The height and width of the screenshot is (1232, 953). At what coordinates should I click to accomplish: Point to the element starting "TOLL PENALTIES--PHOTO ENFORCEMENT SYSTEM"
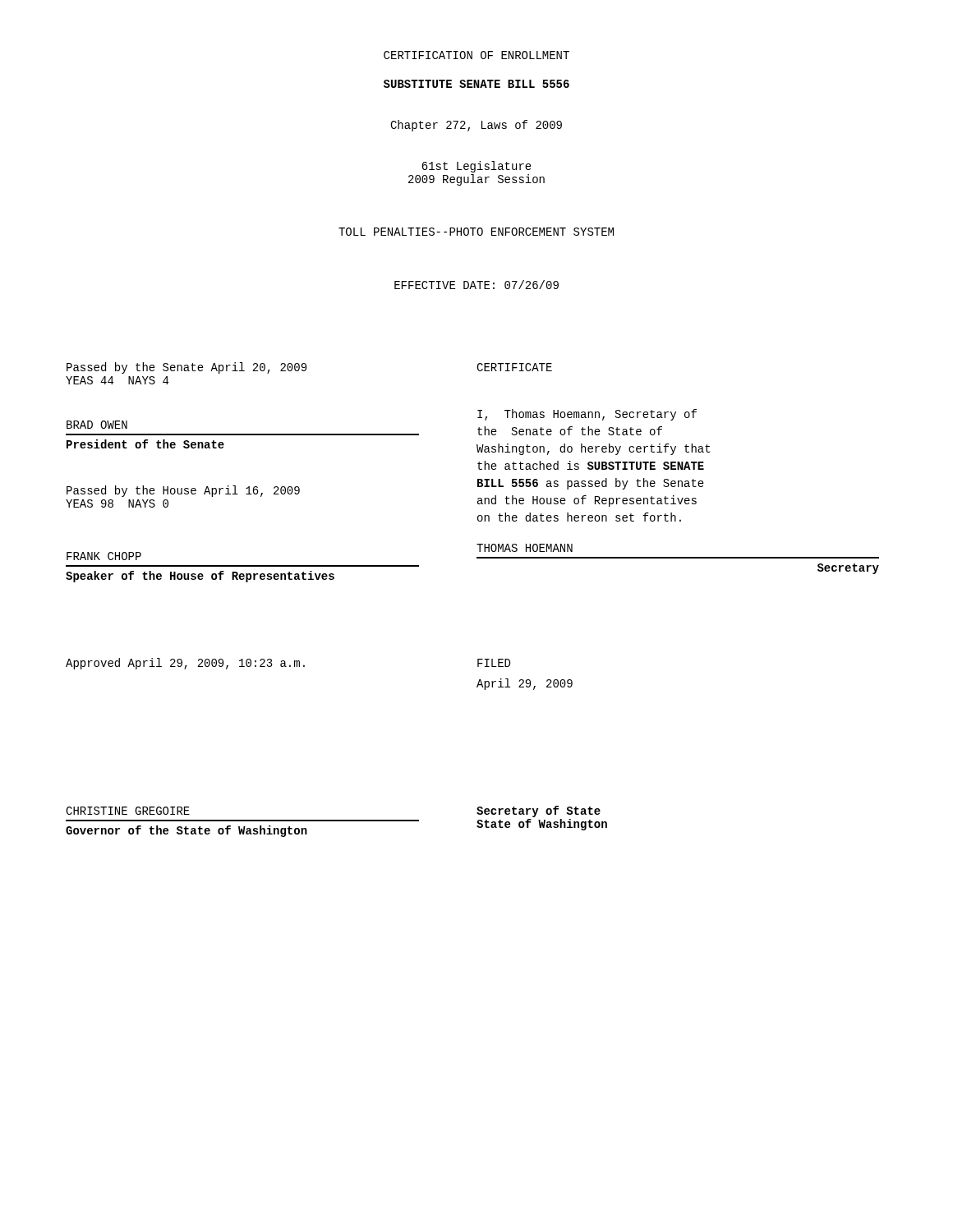pyautogui.click(x=476, y=232)
